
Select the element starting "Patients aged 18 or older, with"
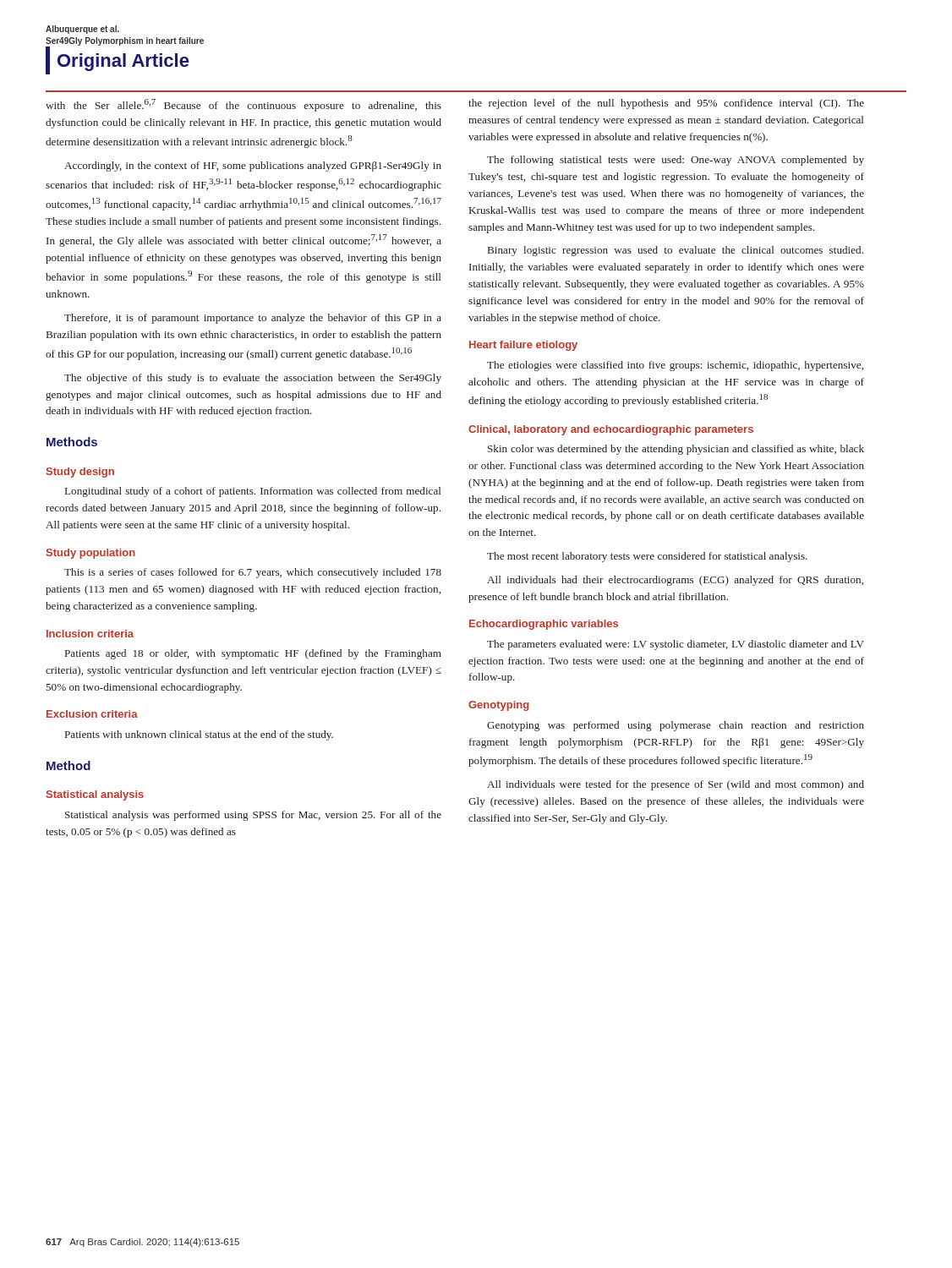point(244,670)
